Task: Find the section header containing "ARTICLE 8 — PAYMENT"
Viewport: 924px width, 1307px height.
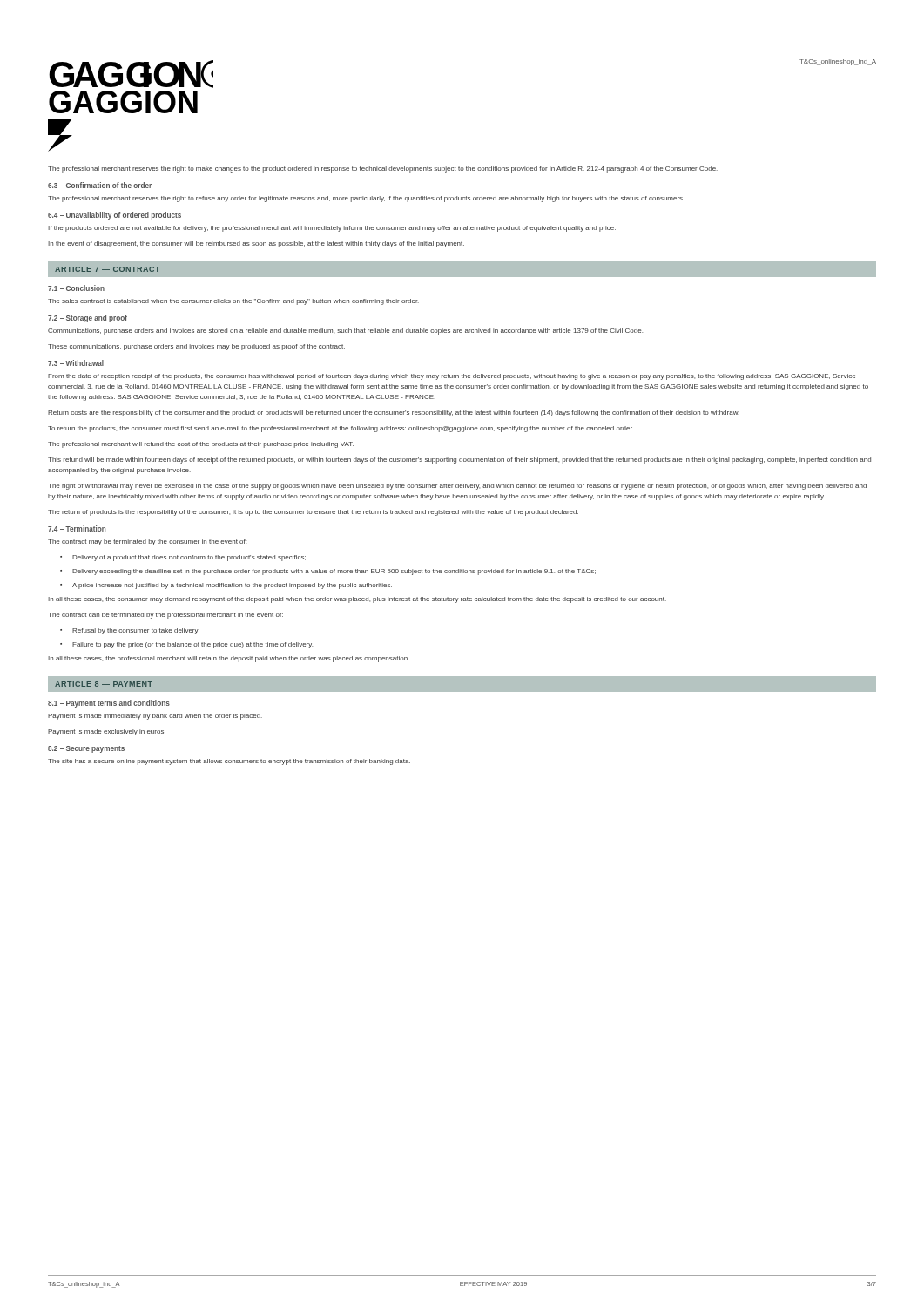Action: click(x=104, y=684)
